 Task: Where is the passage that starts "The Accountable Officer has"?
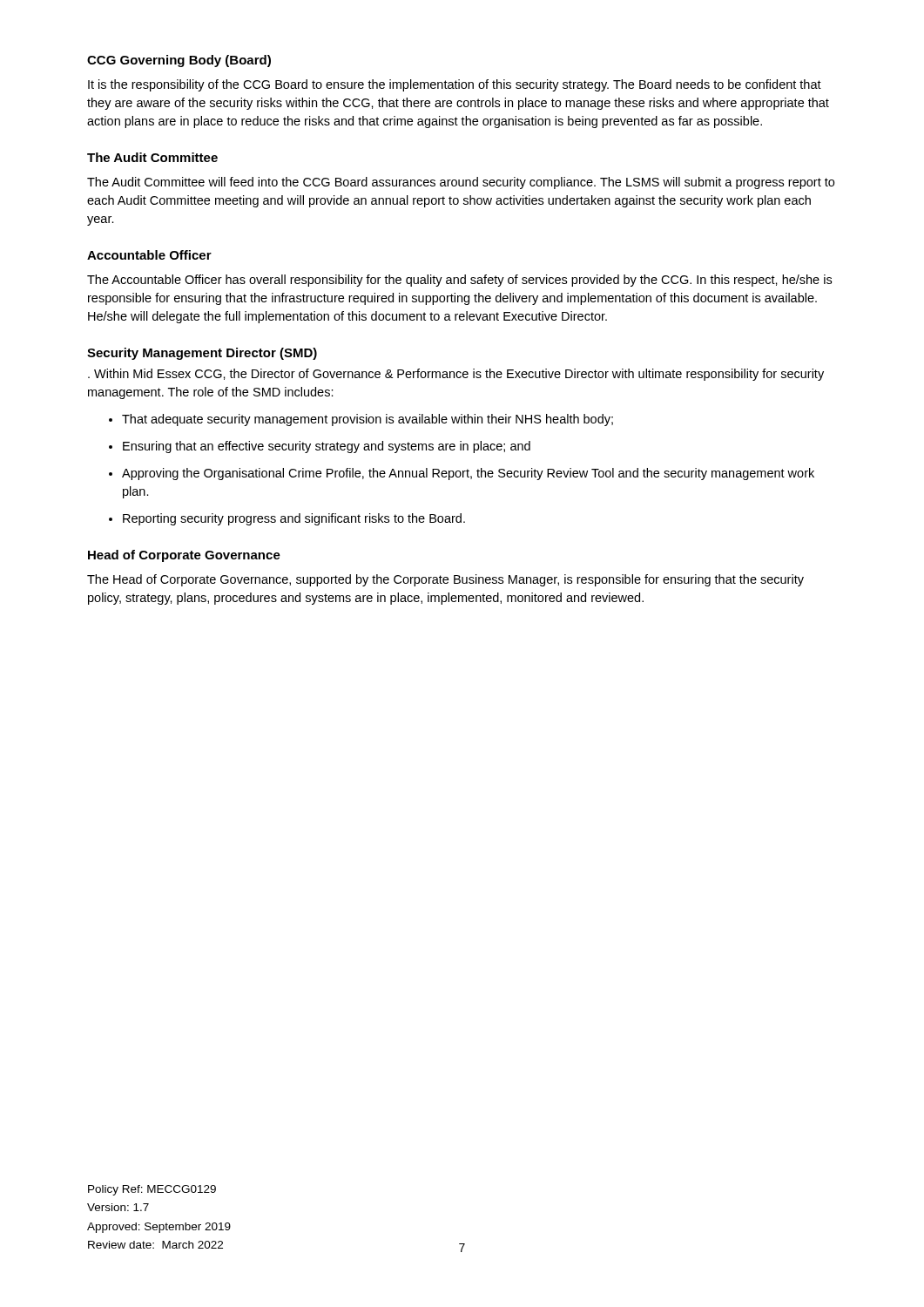[460, 298]
